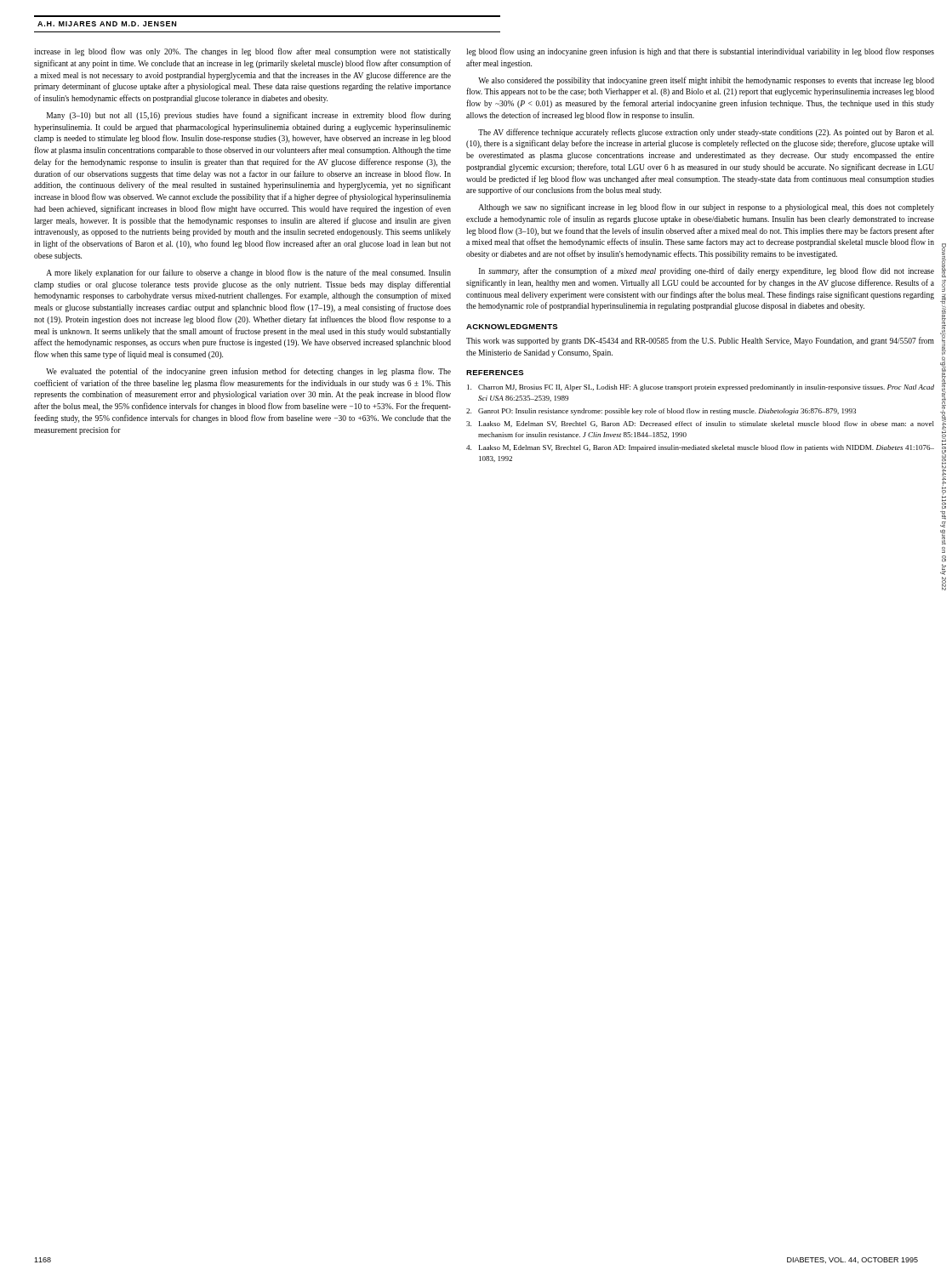Find the block starting "The AV difference technique accurately"
952x1276 pixels.
[700, 162]
